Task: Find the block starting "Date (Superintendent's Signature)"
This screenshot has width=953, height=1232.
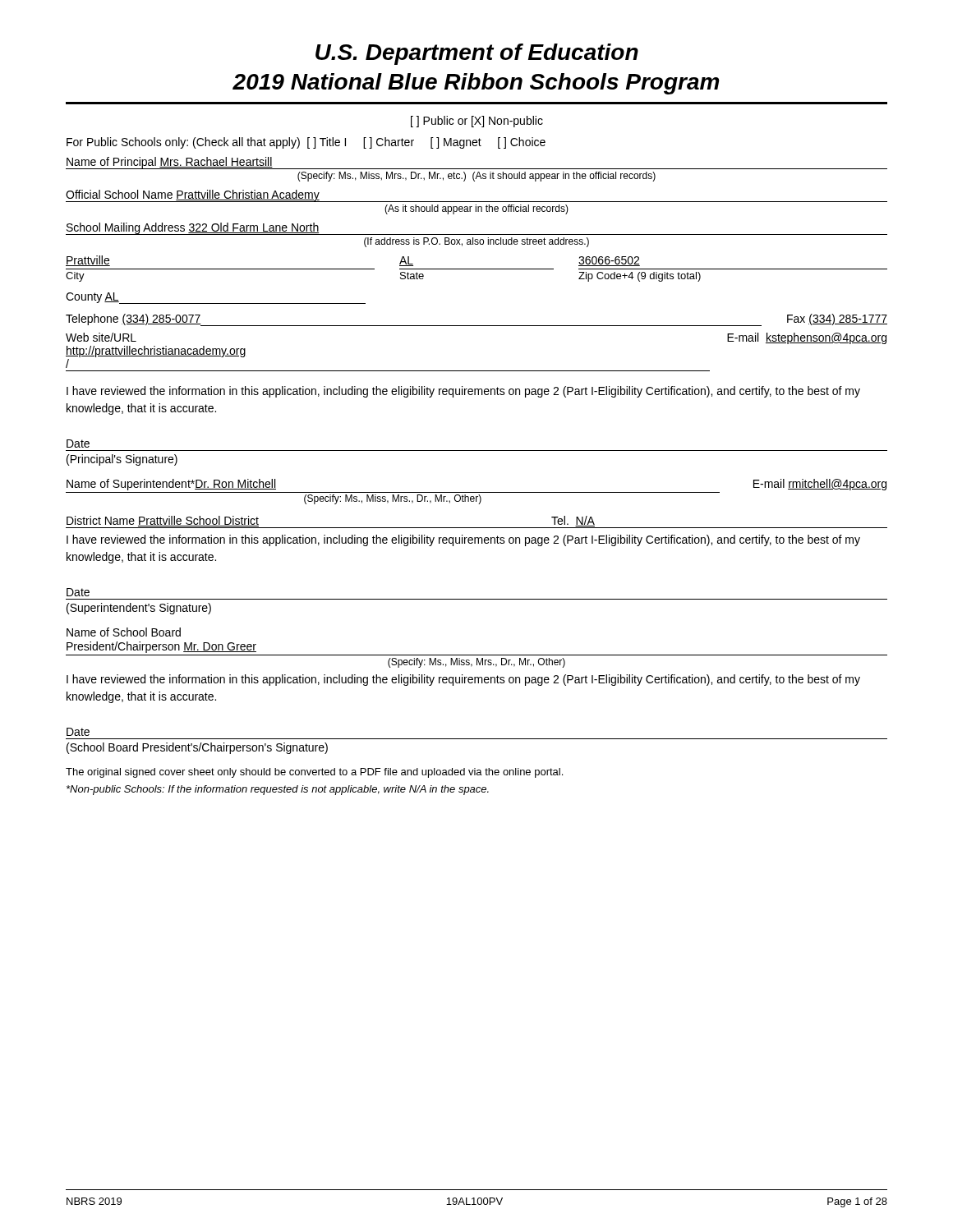Action: coord(476,598)
